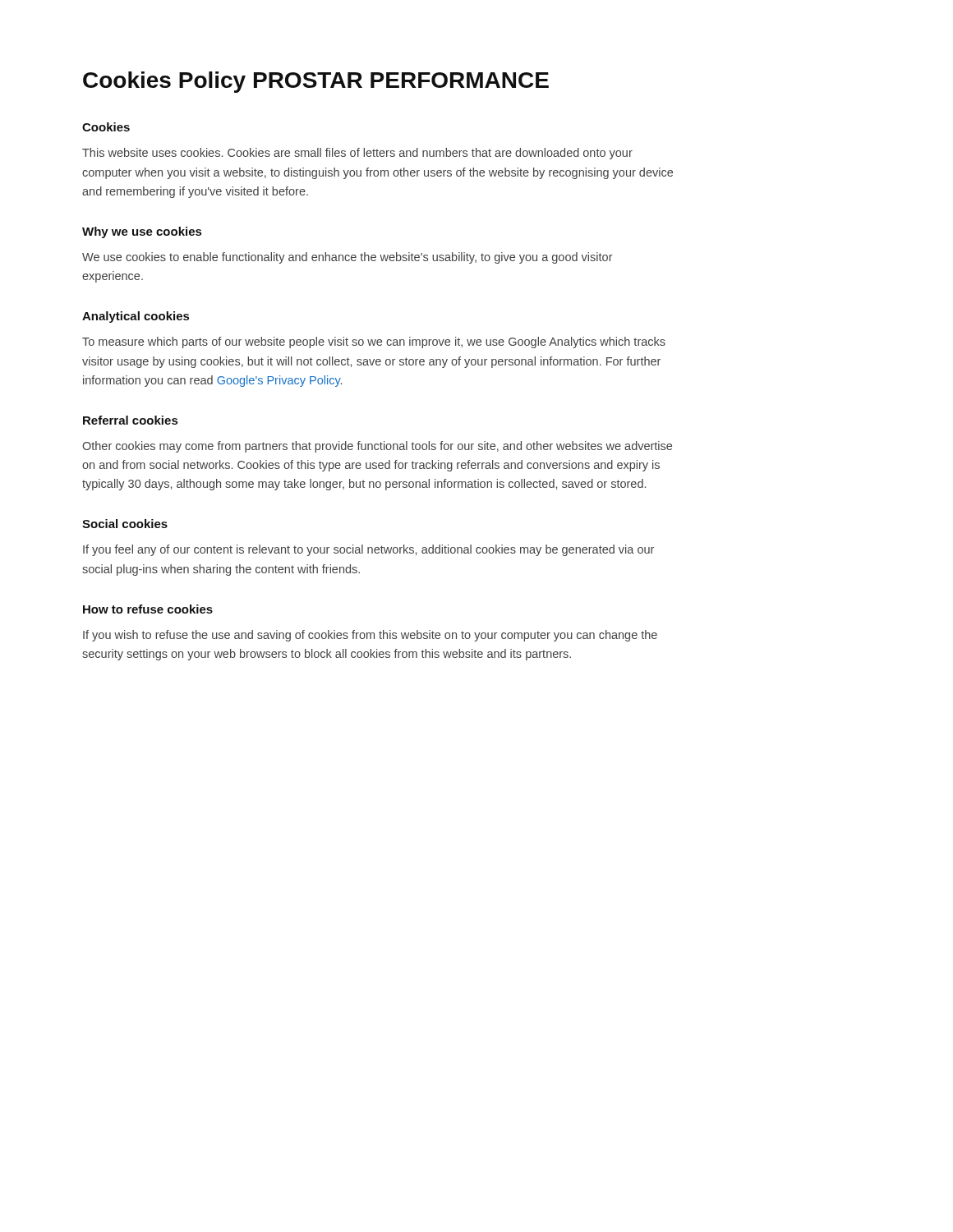Find the block on this page that starts "To measure which parts of our website people"
This screenshot has width=953, height=1232.
point(378,361)
